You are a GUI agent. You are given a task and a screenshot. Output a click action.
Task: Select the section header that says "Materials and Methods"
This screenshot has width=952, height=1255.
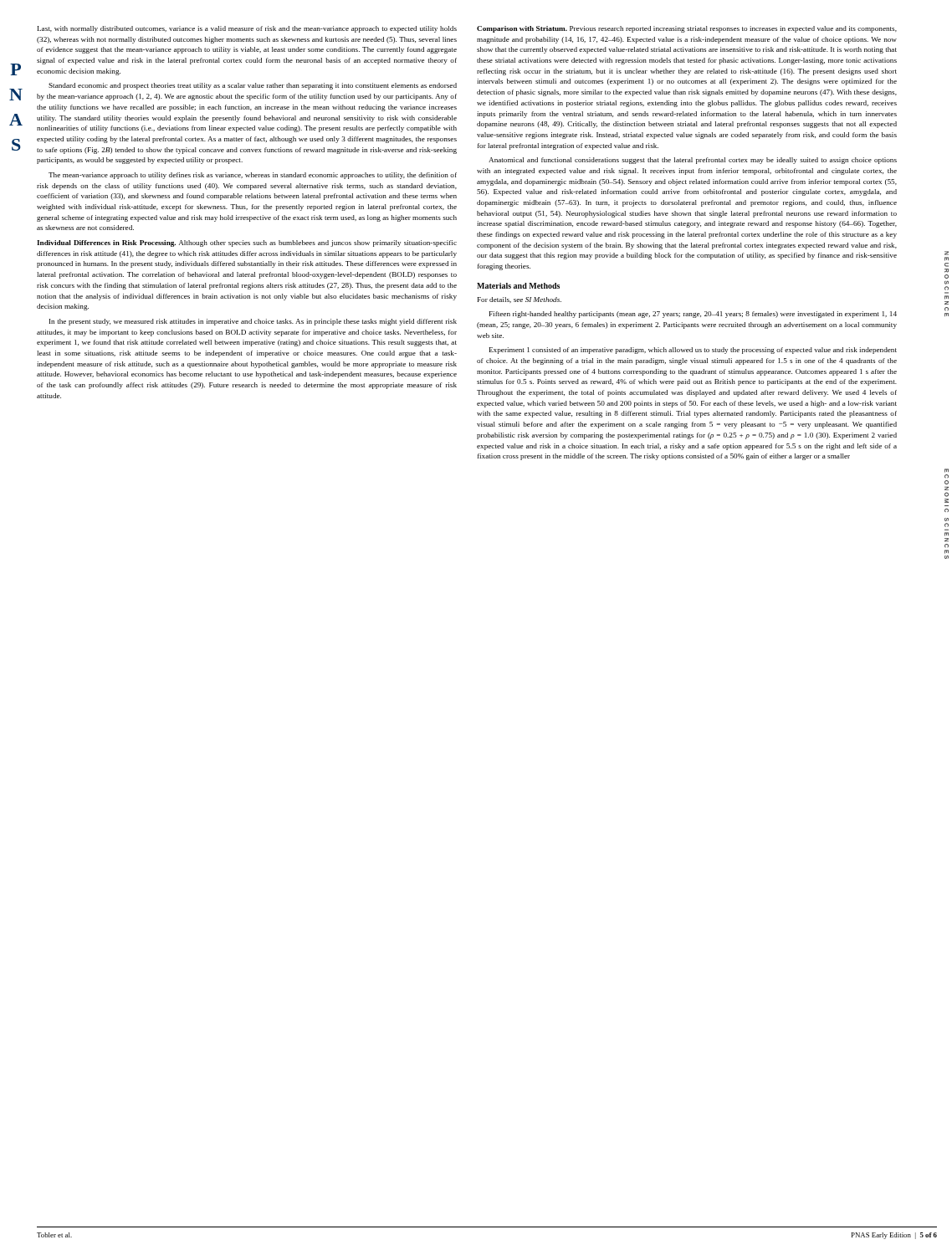tap(518, 286)
